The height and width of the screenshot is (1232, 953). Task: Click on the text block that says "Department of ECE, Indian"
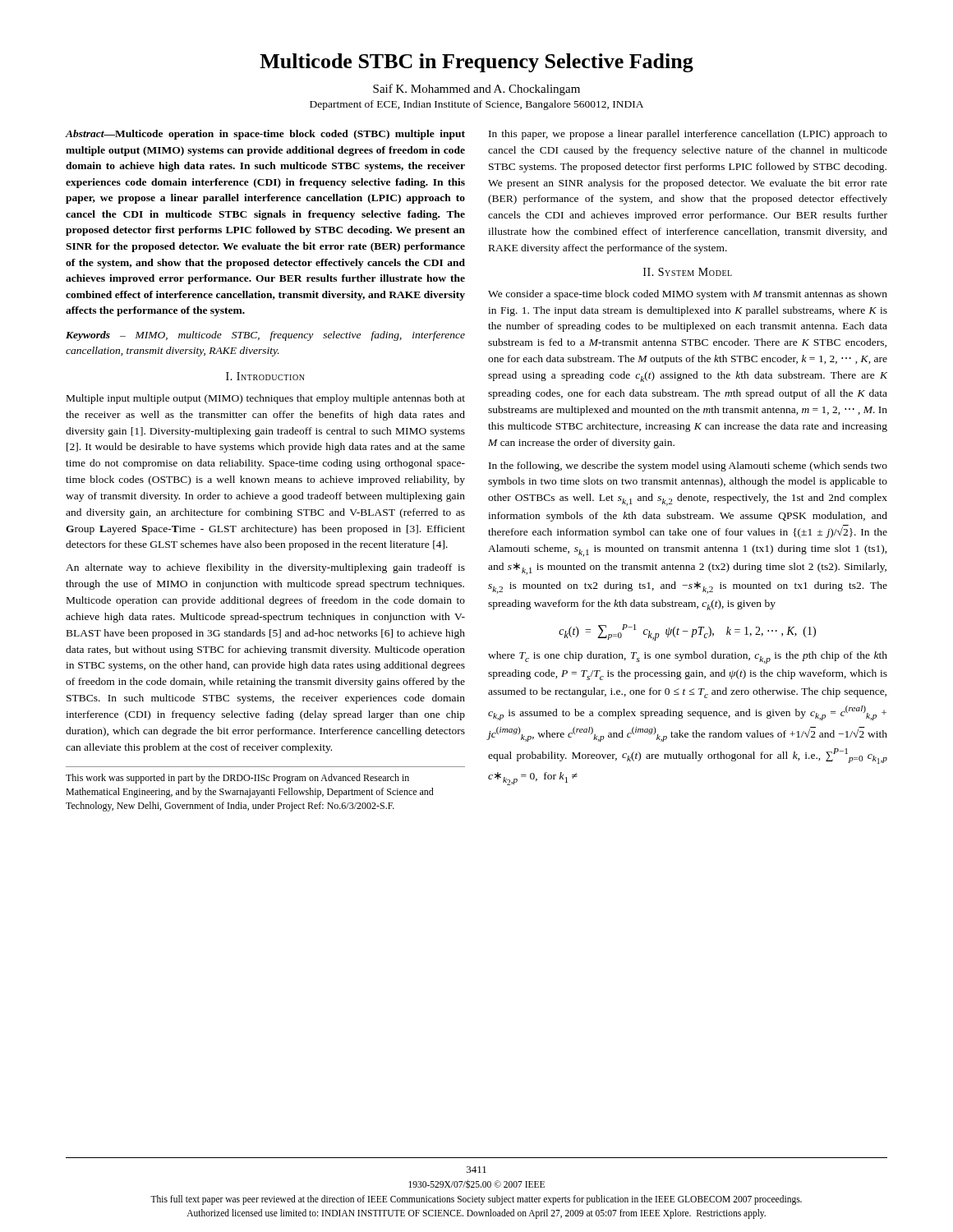coord(476,104)
